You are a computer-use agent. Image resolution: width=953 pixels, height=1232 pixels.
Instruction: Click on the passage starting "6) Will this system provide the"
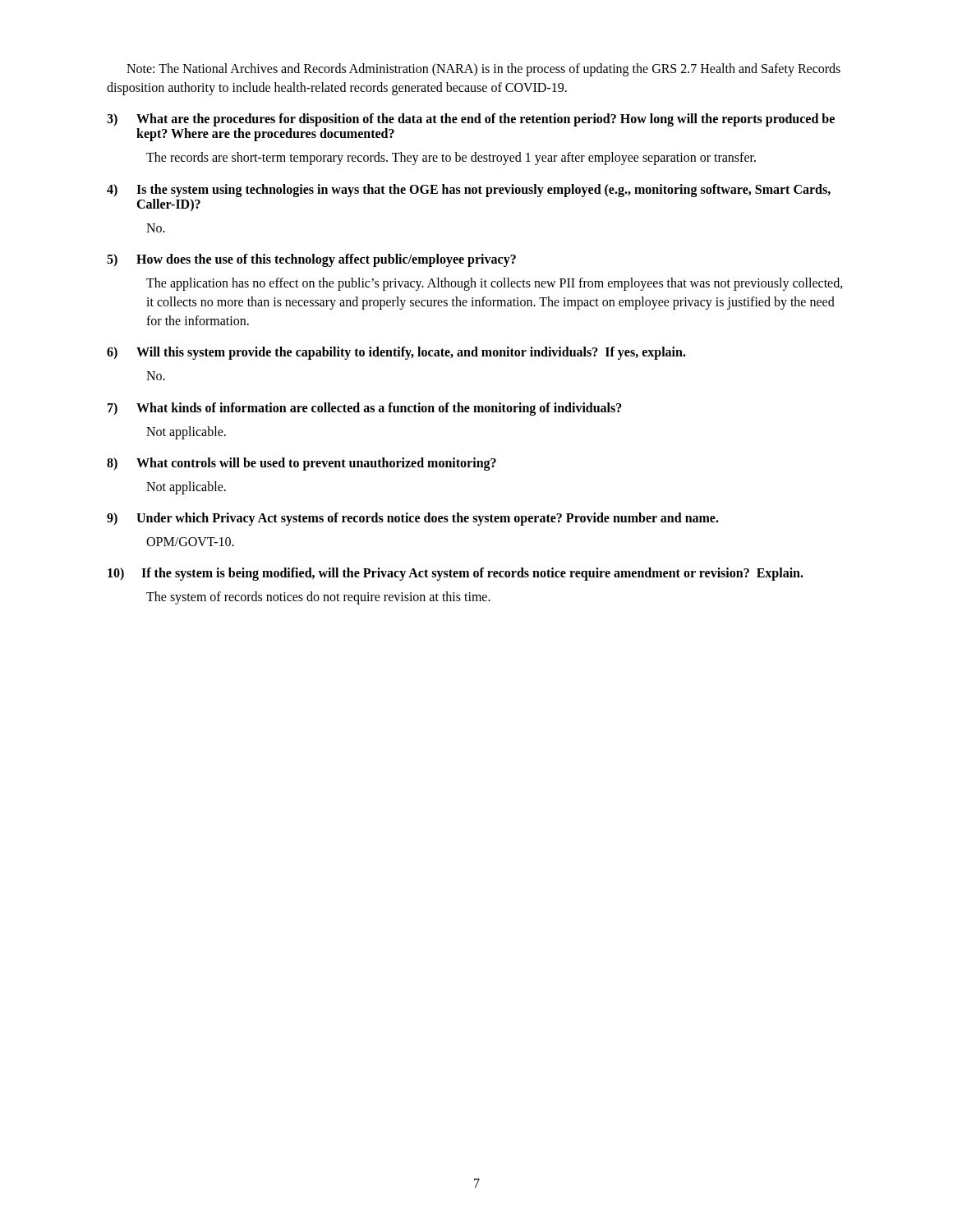[x=476, y=353]
